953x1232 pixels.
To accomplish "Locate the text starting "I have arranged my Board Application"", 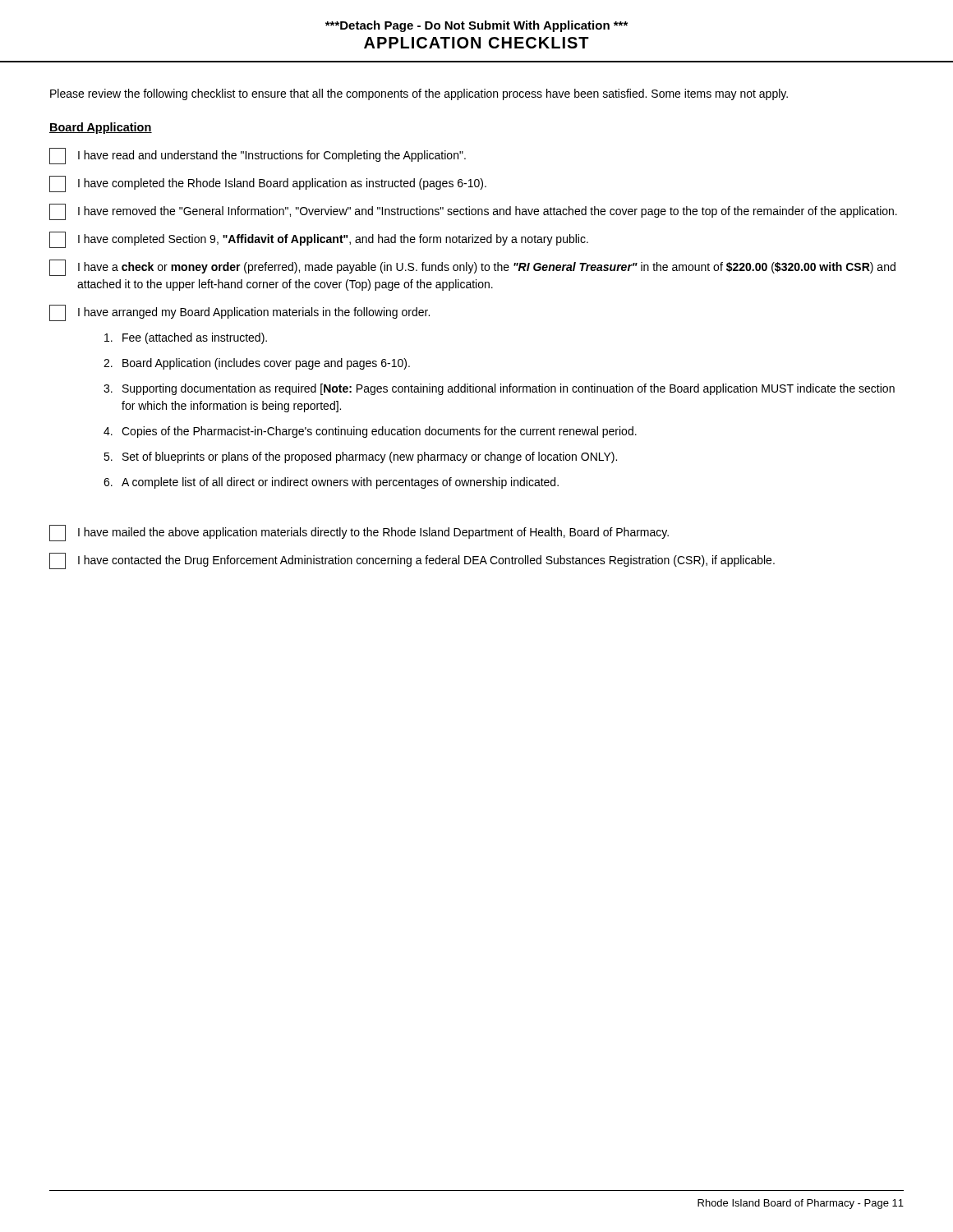I will coord(476,402).
